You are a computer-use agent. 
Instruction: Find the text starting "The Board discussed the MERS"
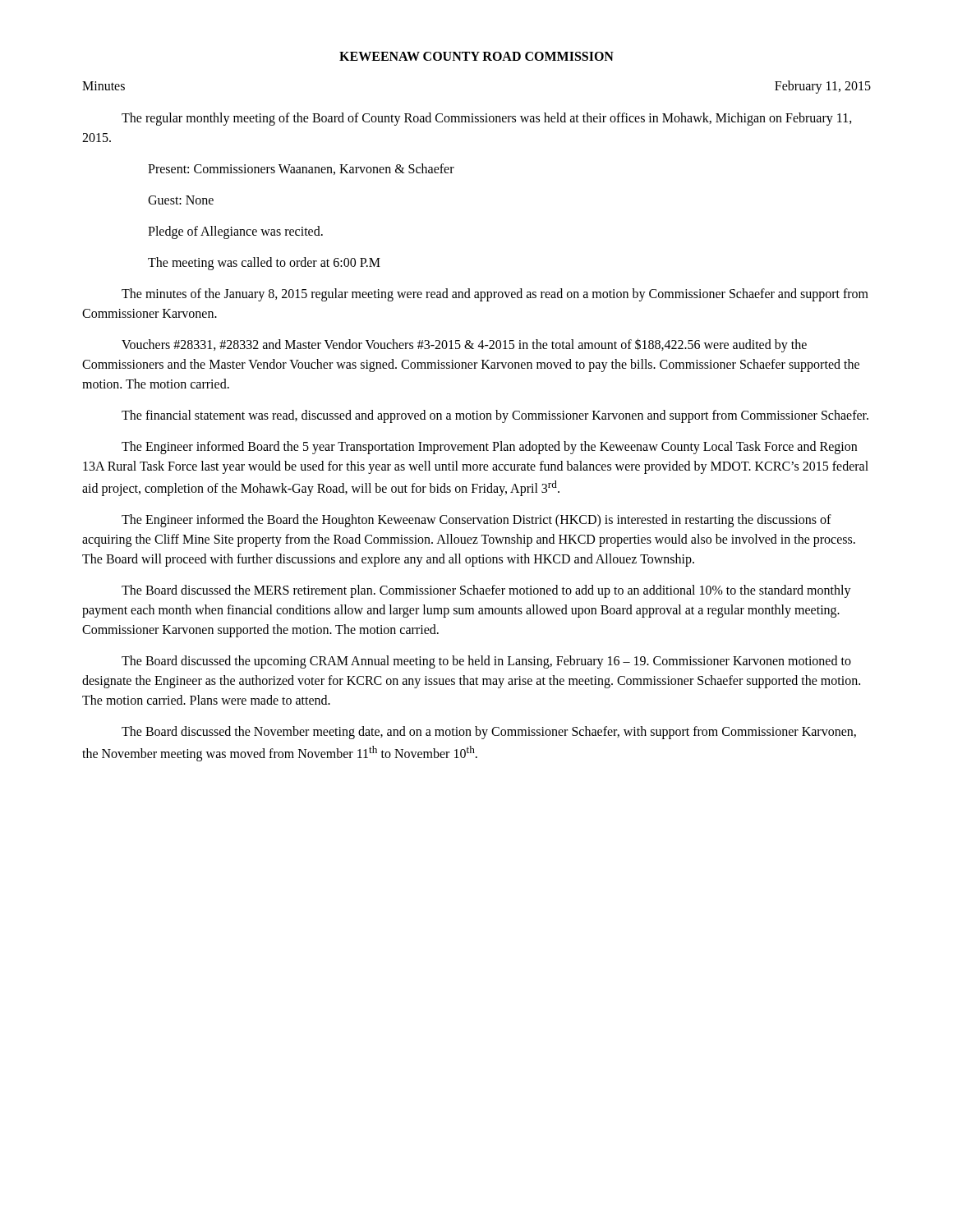coord(466,610)
